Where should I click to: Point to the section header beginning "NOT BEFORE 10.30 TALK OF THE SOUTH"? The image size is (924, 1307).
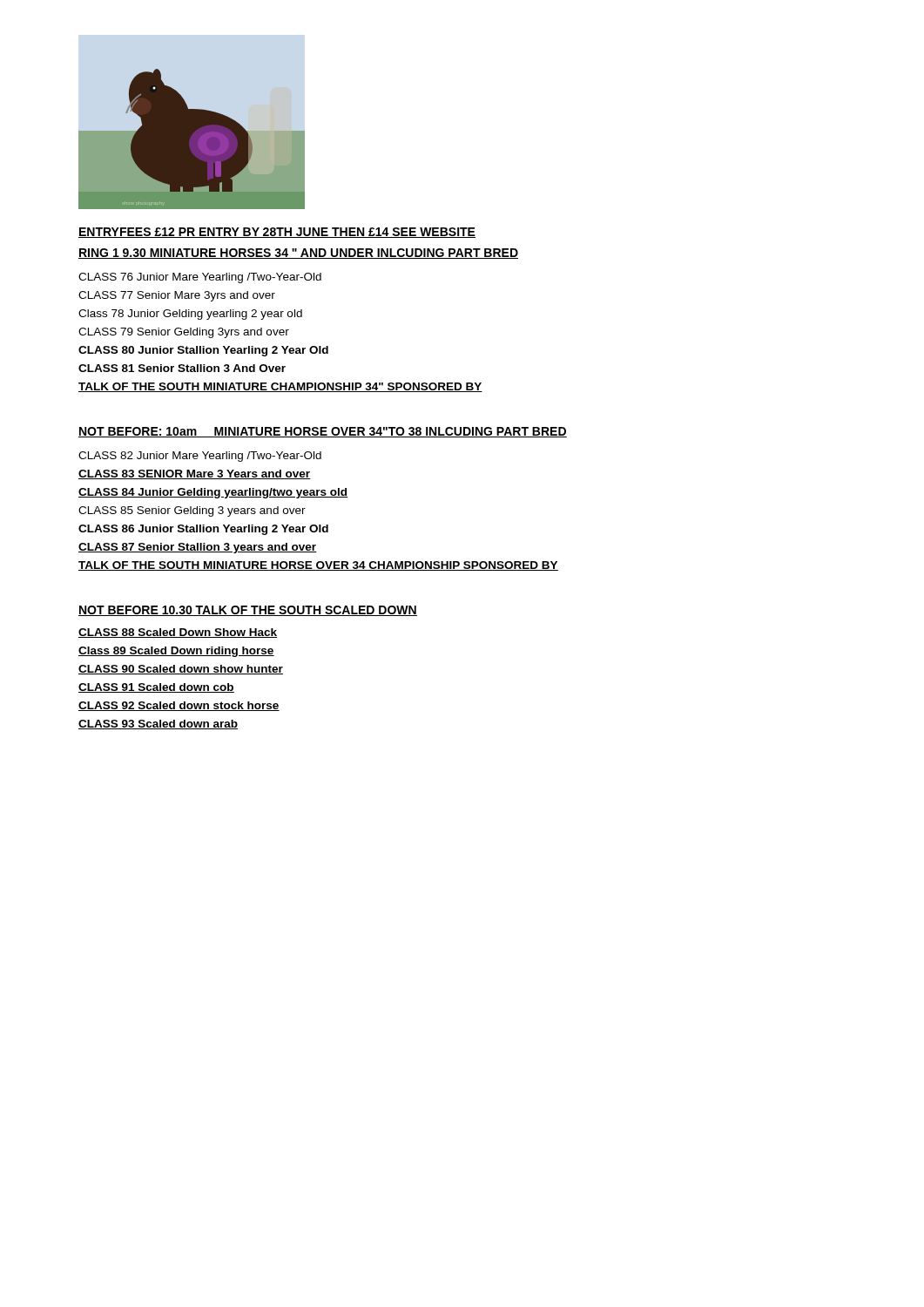pyautogui.click(x=248, y=610)
